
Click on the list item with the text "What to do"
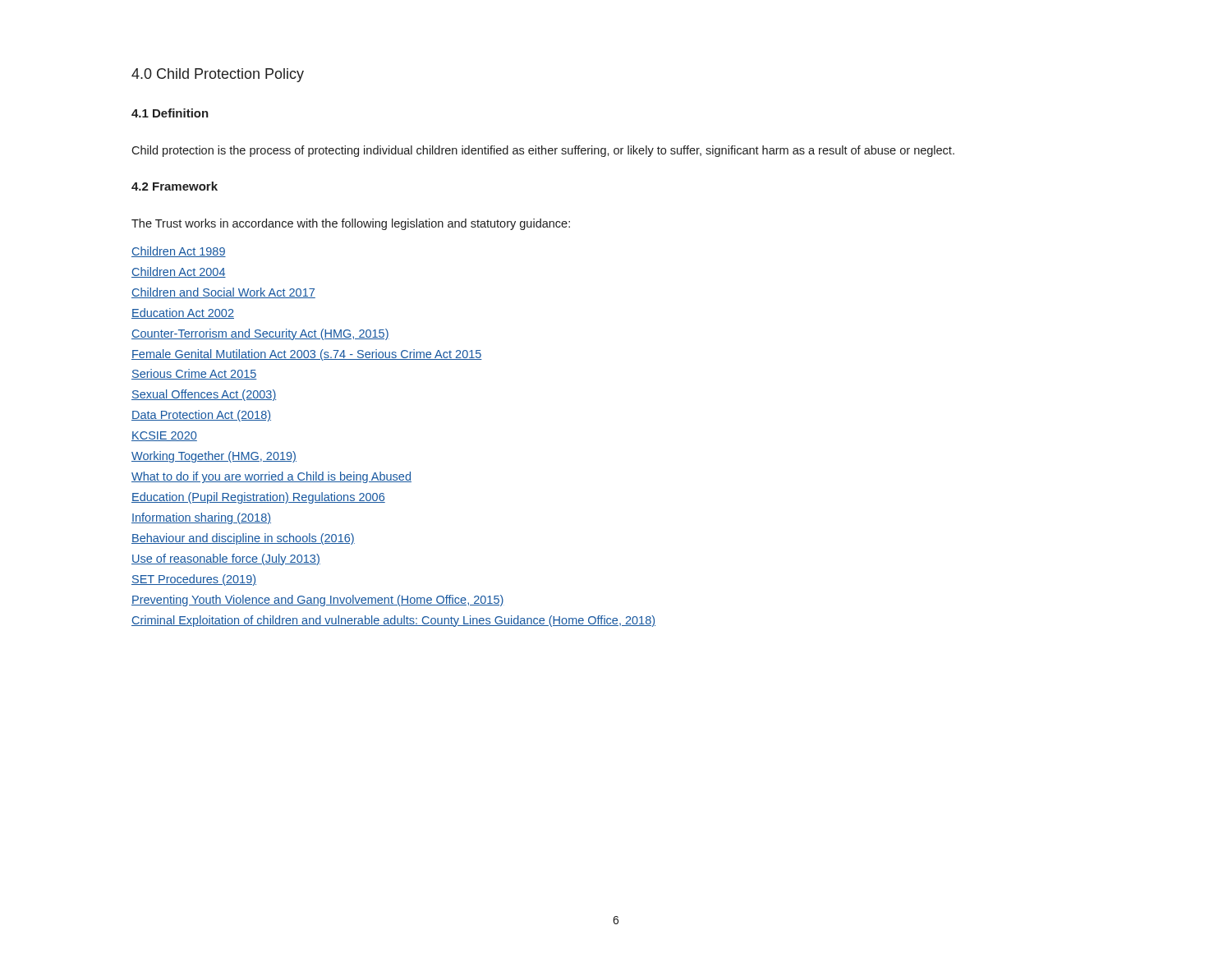(x=271, y=477)
